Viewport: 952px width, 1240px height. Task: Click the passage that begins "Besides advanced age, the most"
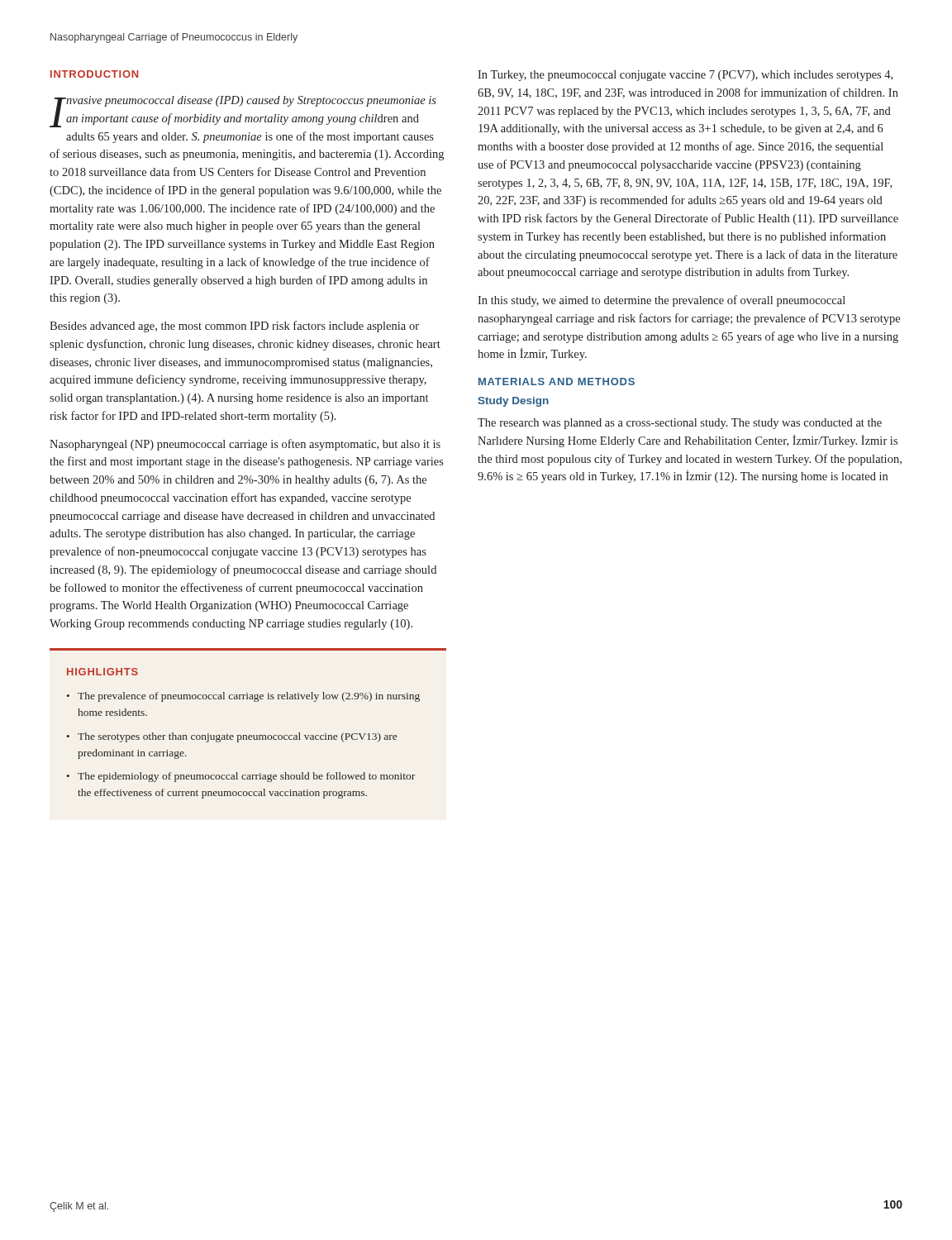coord(245,371)
